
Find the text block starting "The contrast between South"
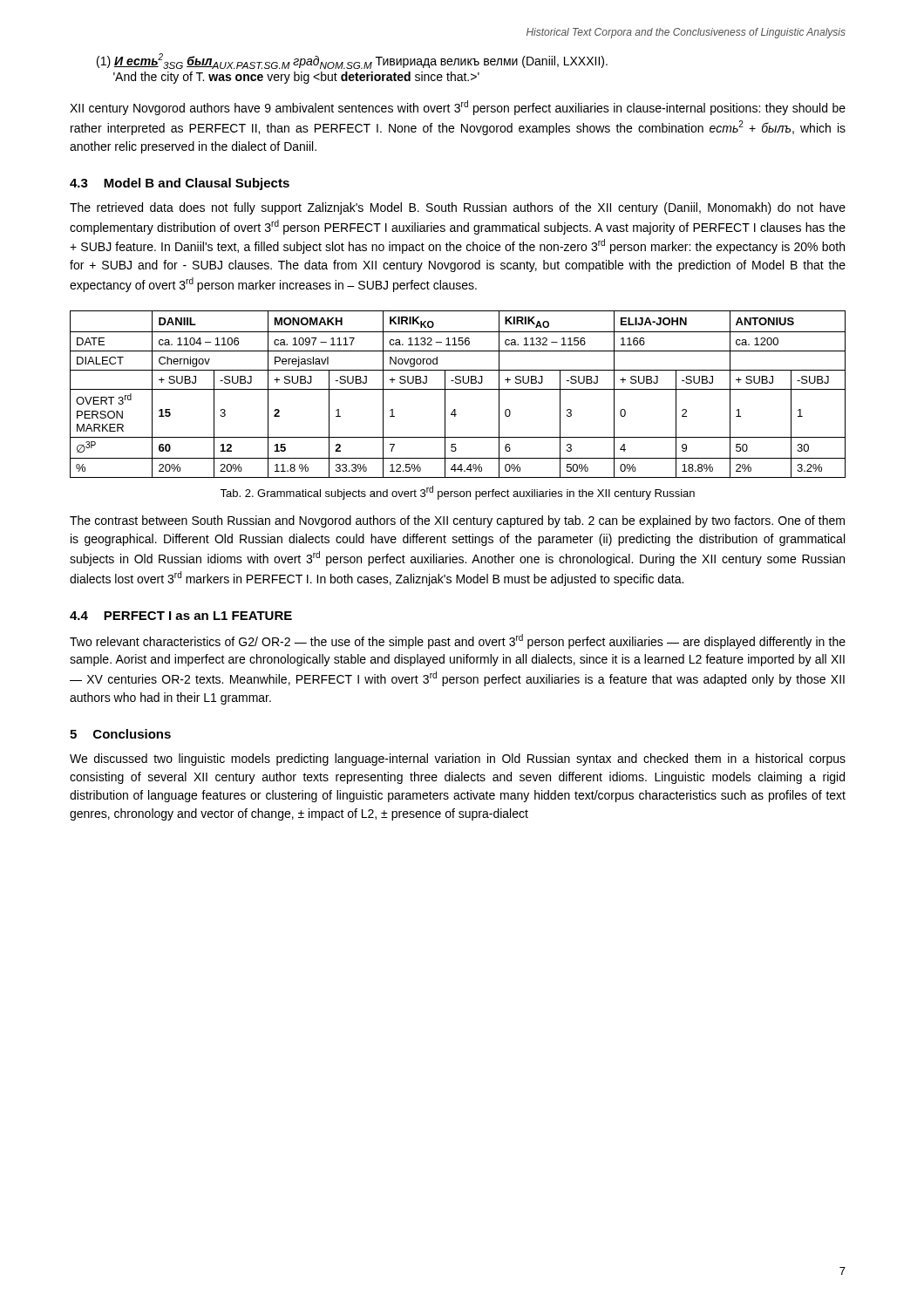tap(458, 550)
